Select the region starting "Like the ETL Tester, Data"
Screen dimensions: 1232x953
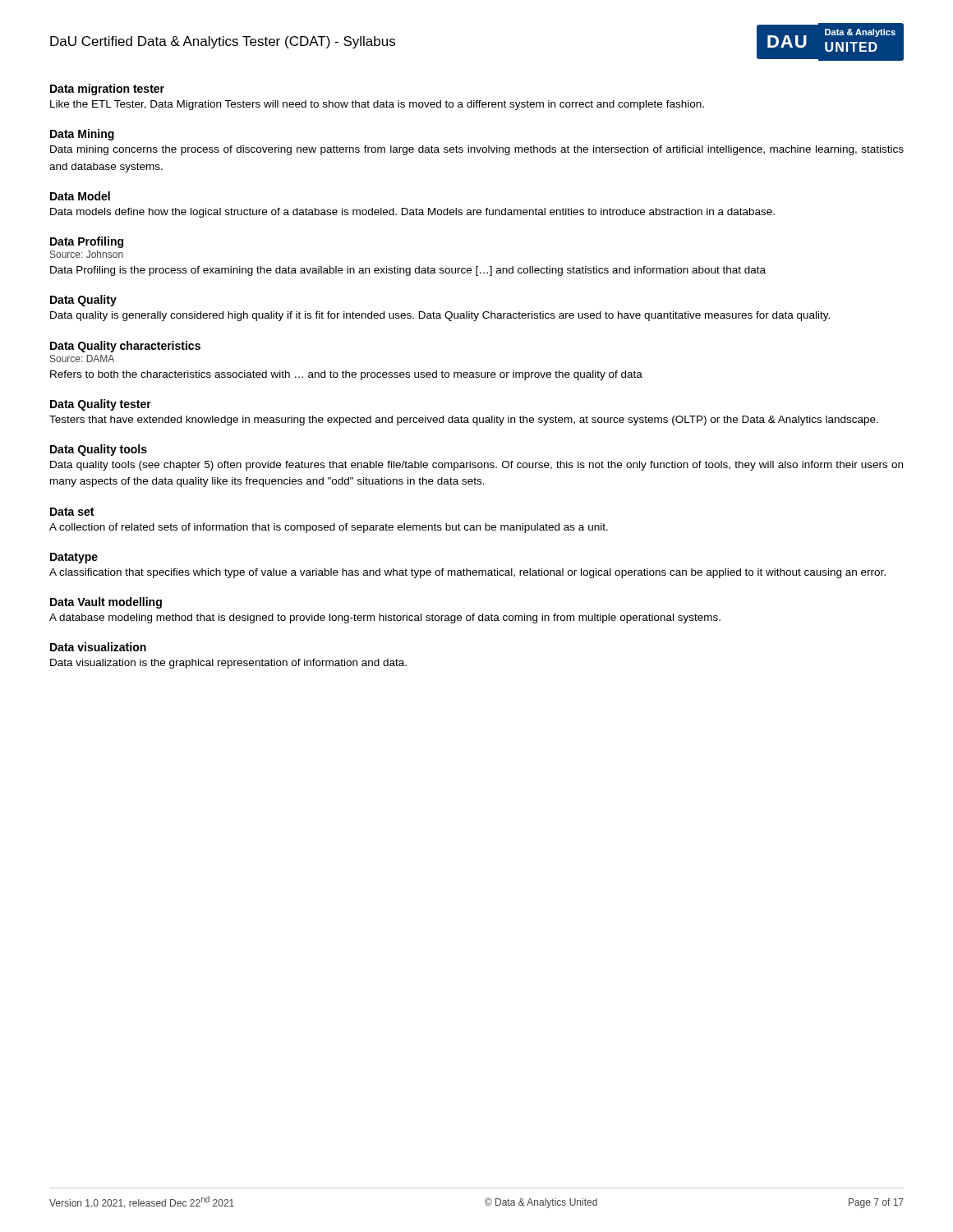377,104
